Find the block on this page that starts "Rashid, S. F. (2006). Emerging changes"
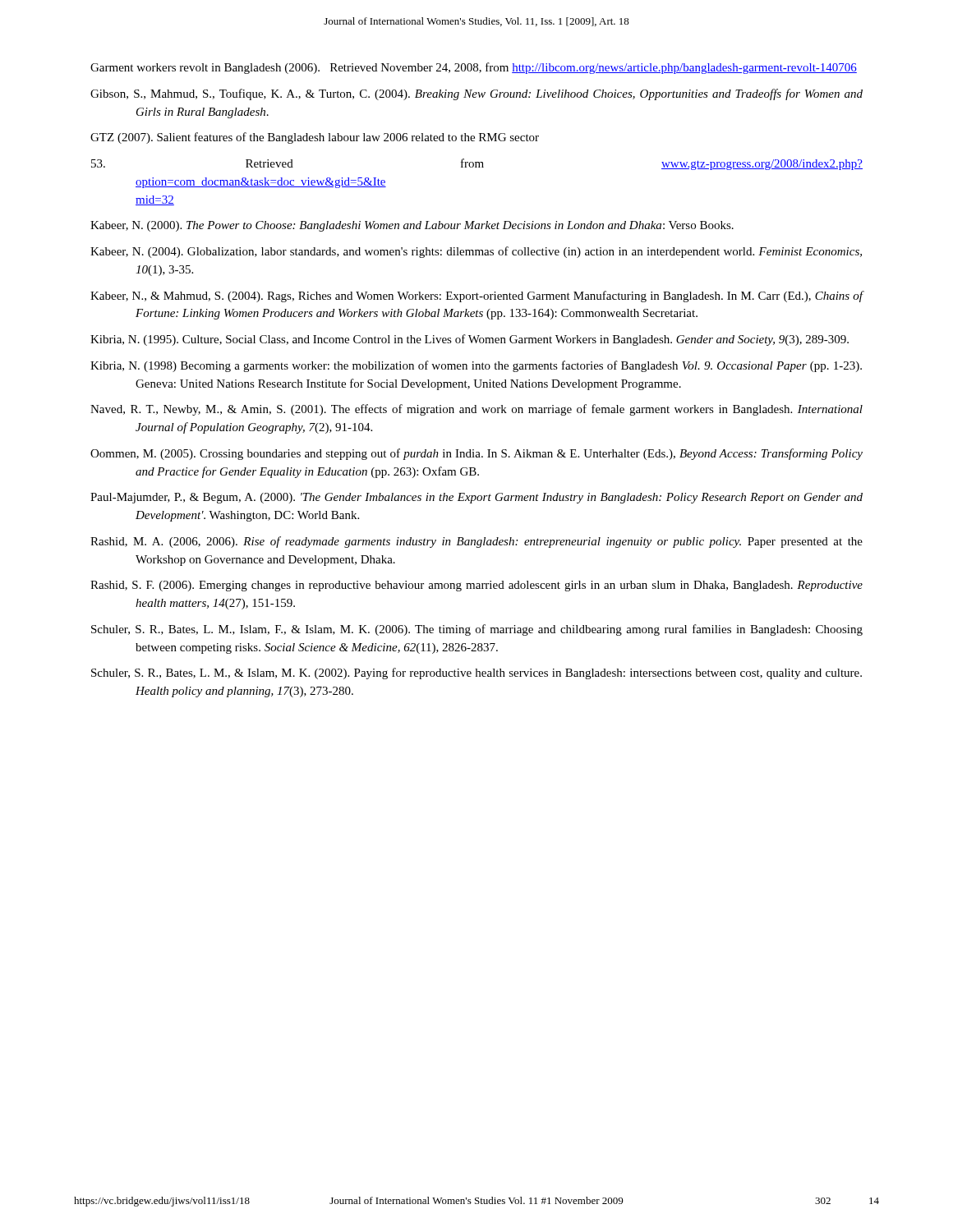 tap(476, 594)
